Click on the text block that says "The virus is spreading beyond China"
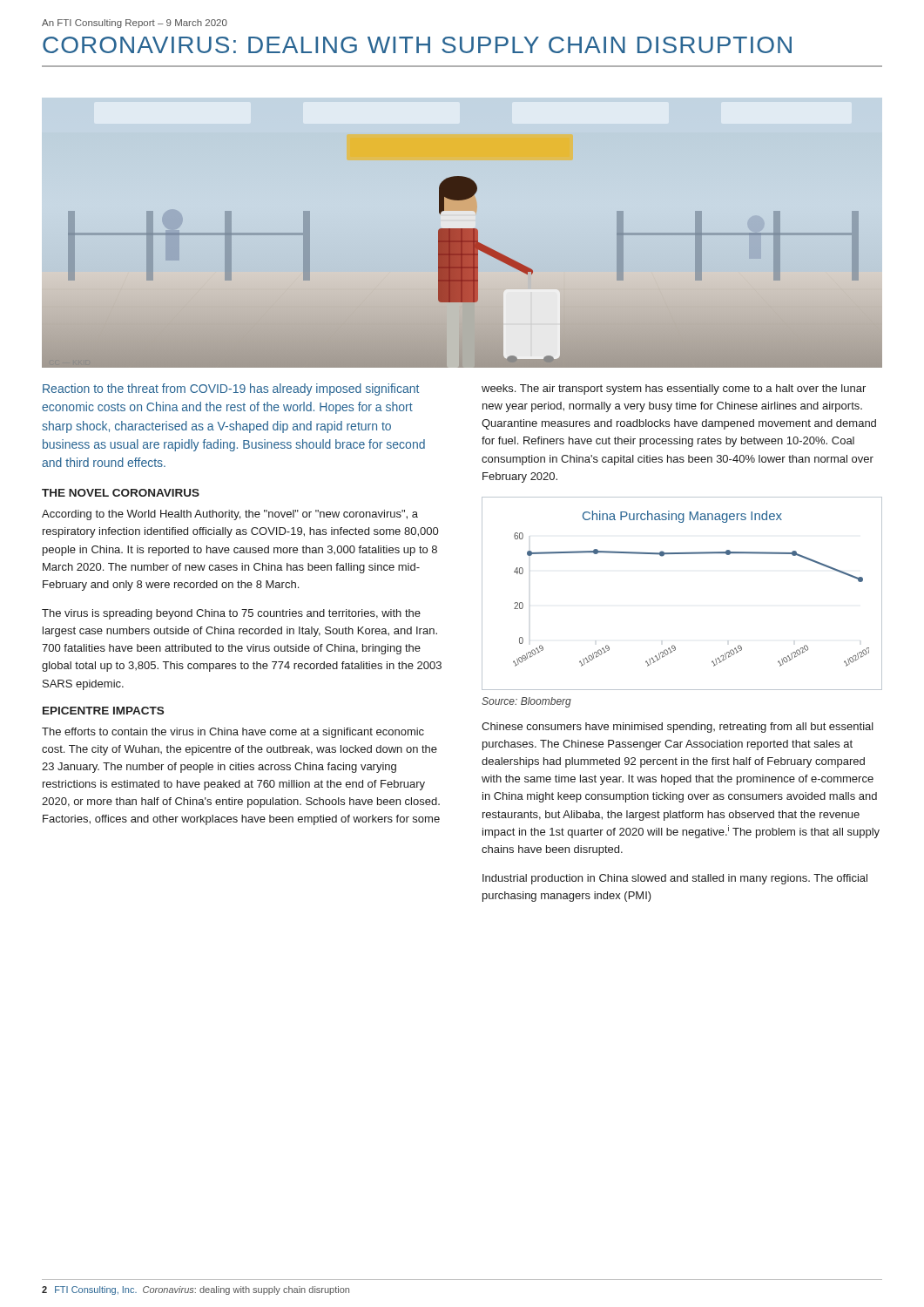This screenshot has height=1307, width=924. [242, 648]
